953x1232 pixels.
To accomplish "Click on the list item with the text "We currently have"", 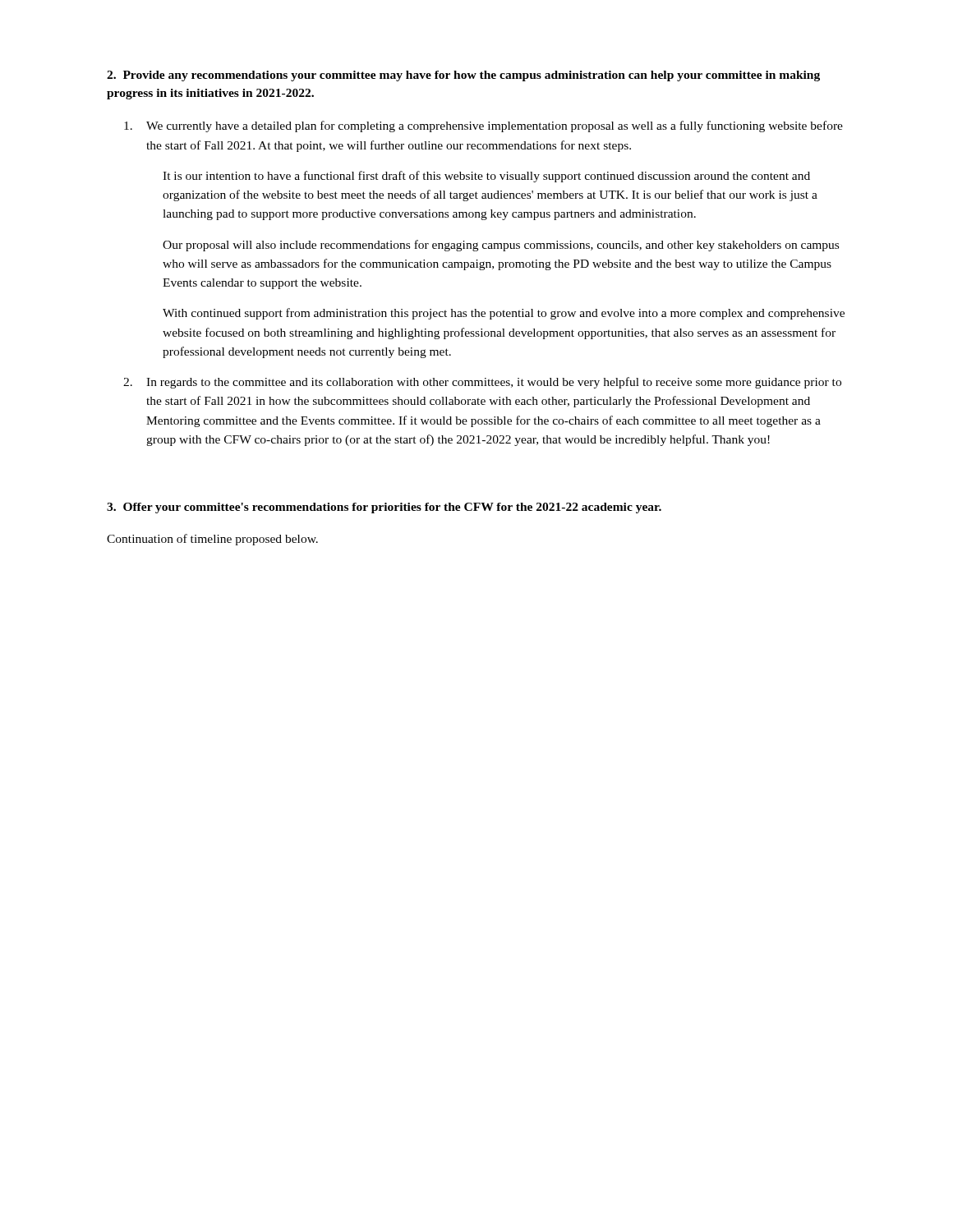I will tap(485, 135).
